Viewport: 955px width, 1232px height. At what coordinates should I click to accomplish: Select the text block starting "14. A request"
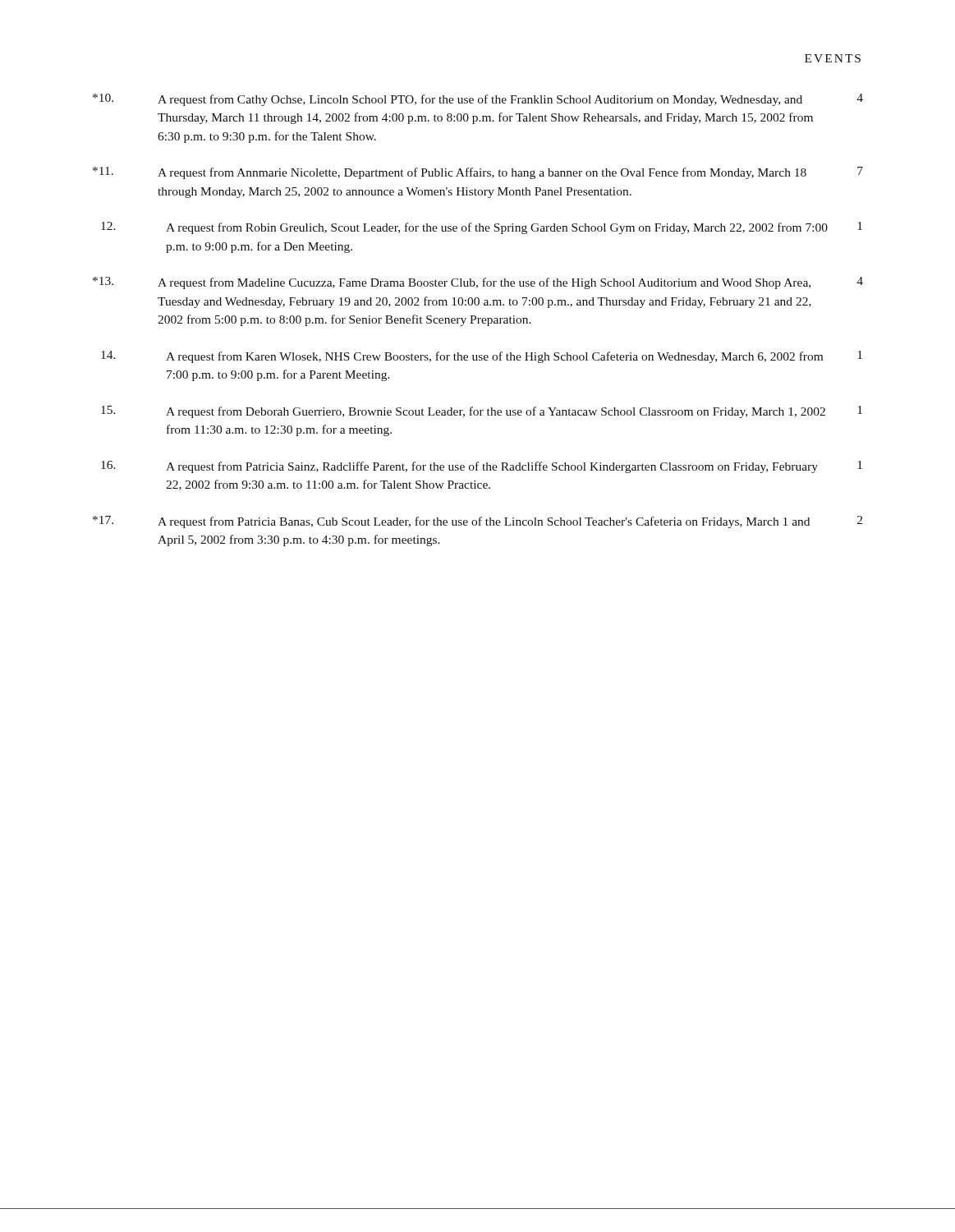click(478, 366)
